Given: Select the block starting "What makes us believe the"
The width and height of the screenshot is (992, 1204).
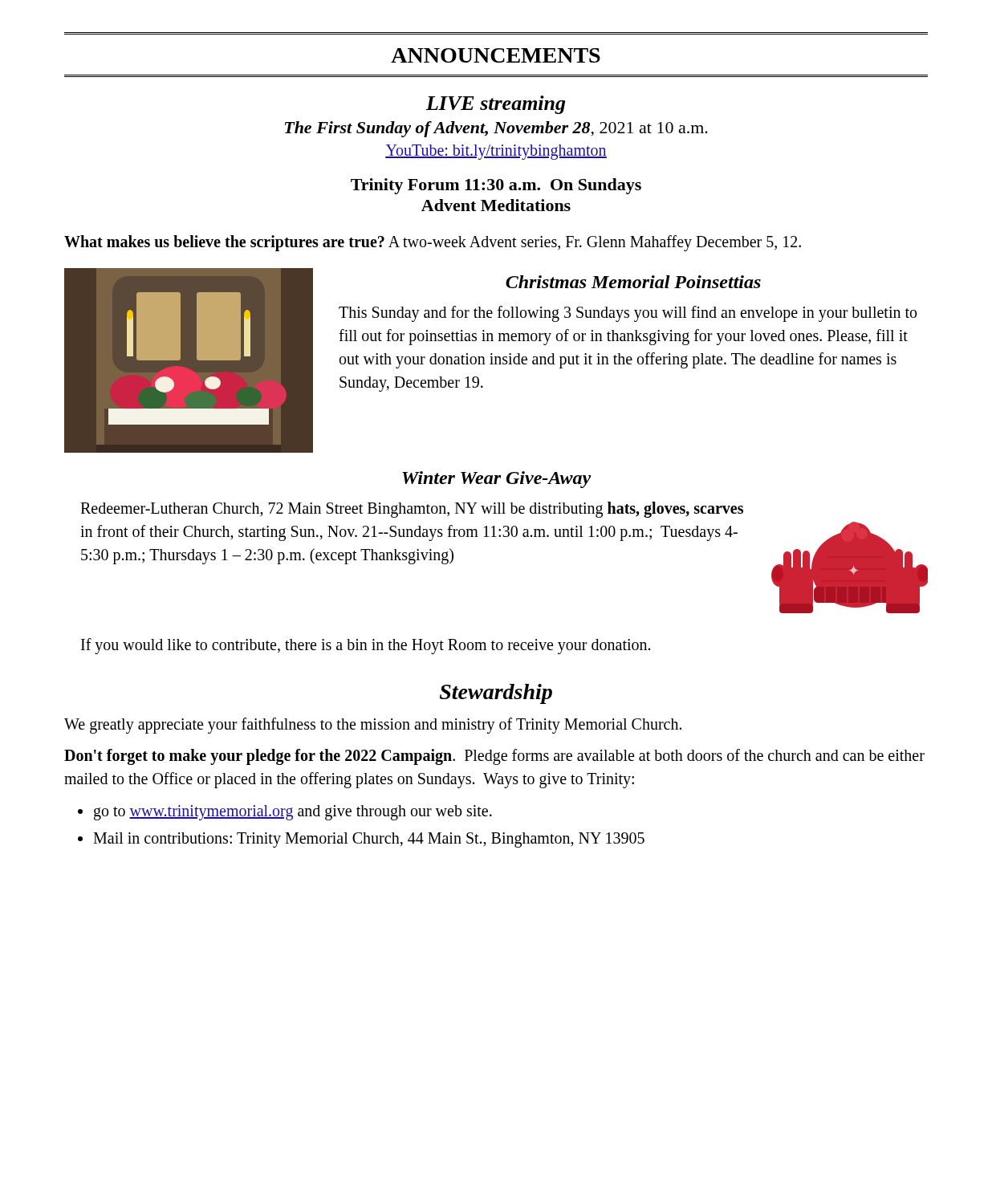Looking at the screenshot, I should click(433, 242).
